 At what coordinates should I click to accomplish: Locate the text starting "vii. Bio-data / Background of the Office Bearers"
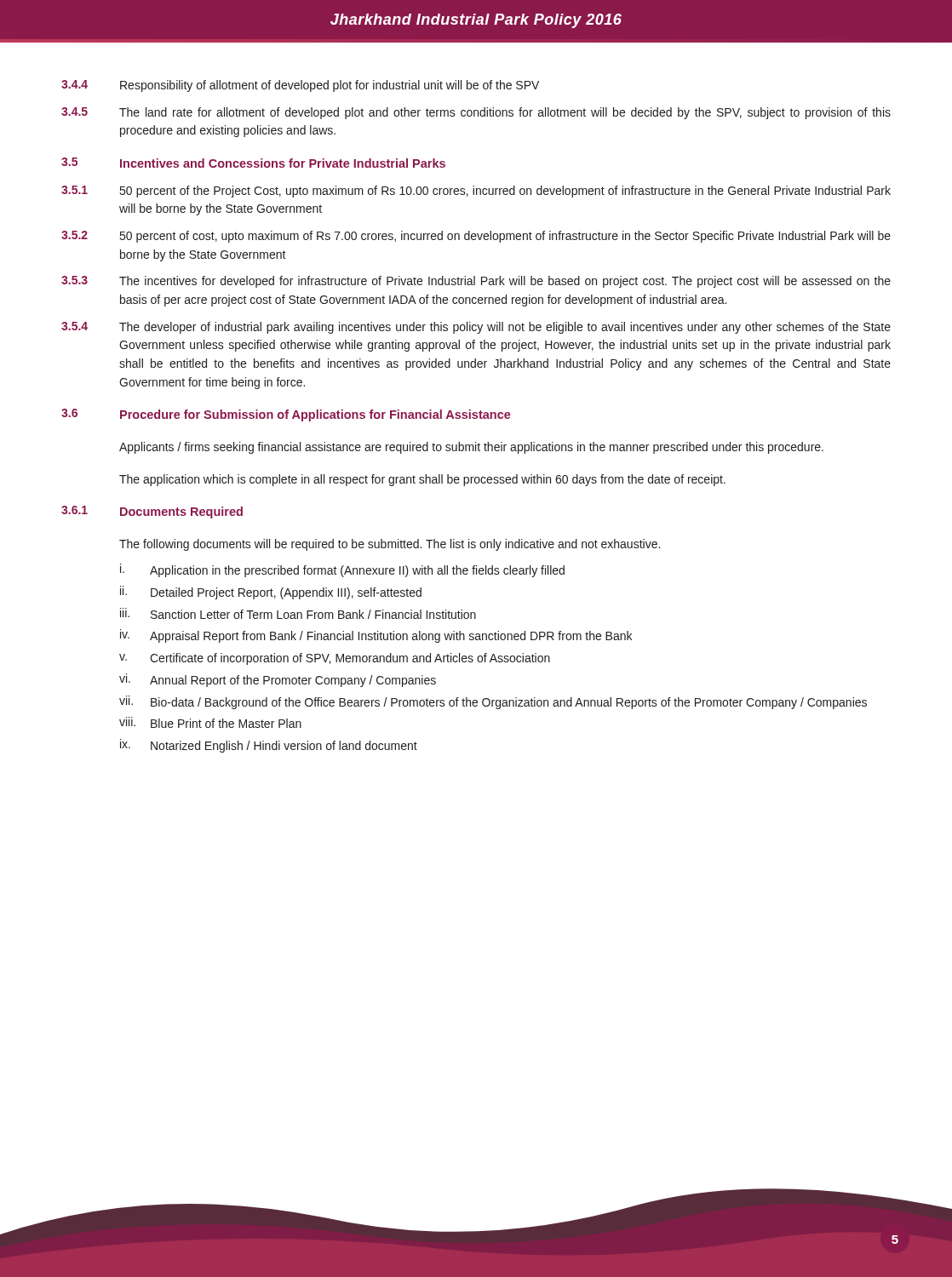[505, 703]
